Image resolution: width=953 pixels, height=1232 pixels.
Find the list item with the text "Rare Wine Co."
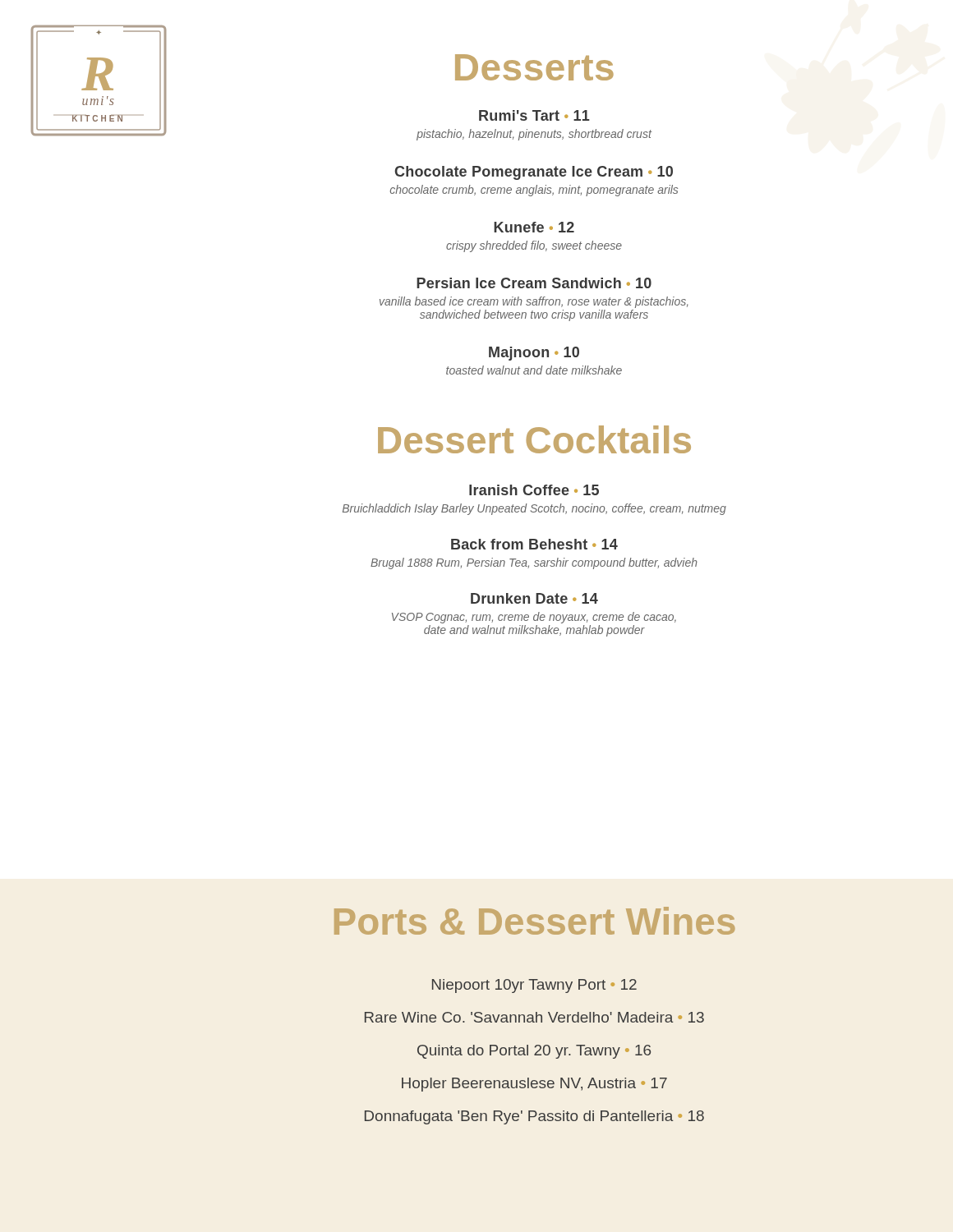534,1017
